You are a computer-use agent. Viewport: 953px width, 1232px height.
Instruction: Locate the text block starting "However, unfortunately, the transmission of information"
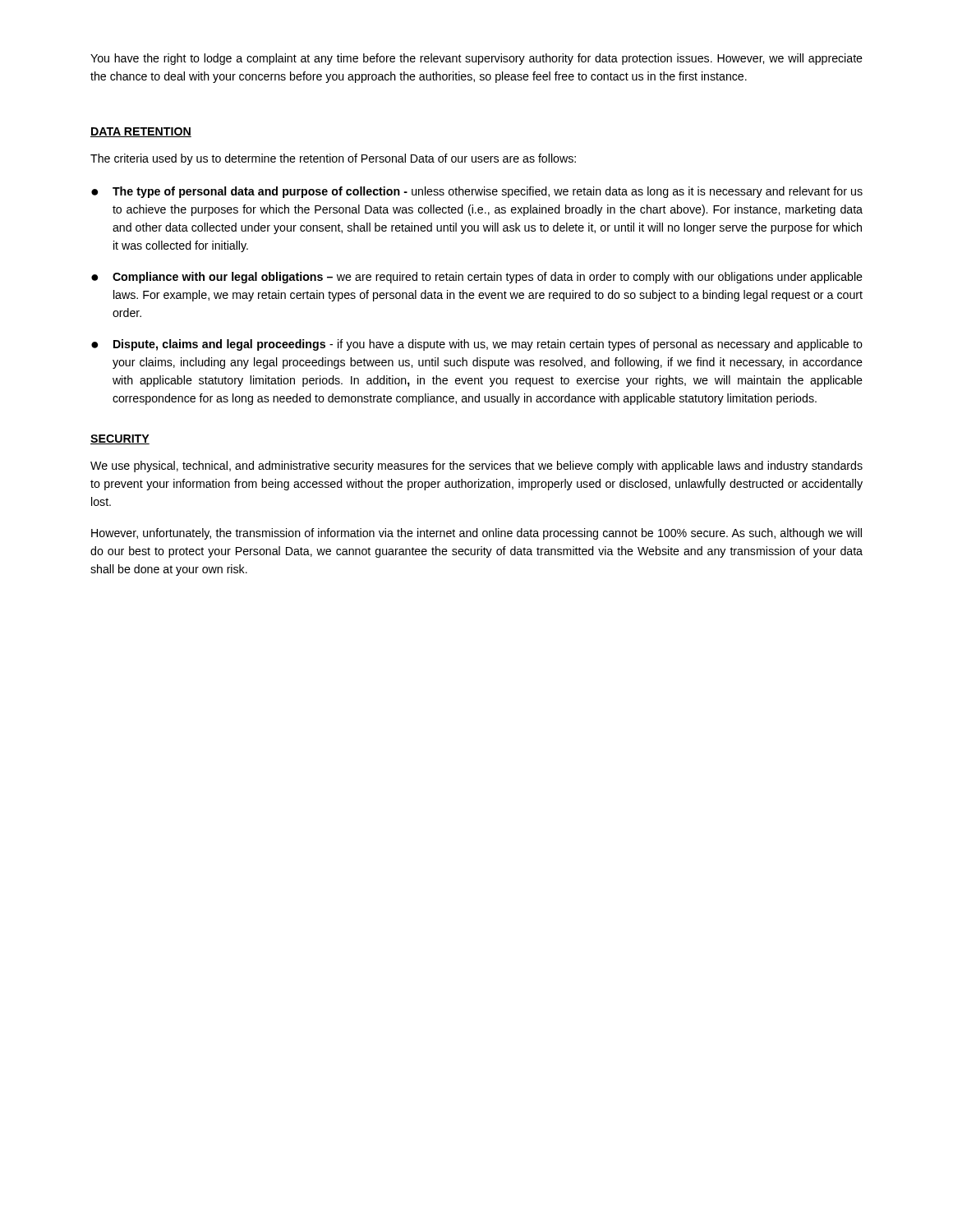click(476, 551)
